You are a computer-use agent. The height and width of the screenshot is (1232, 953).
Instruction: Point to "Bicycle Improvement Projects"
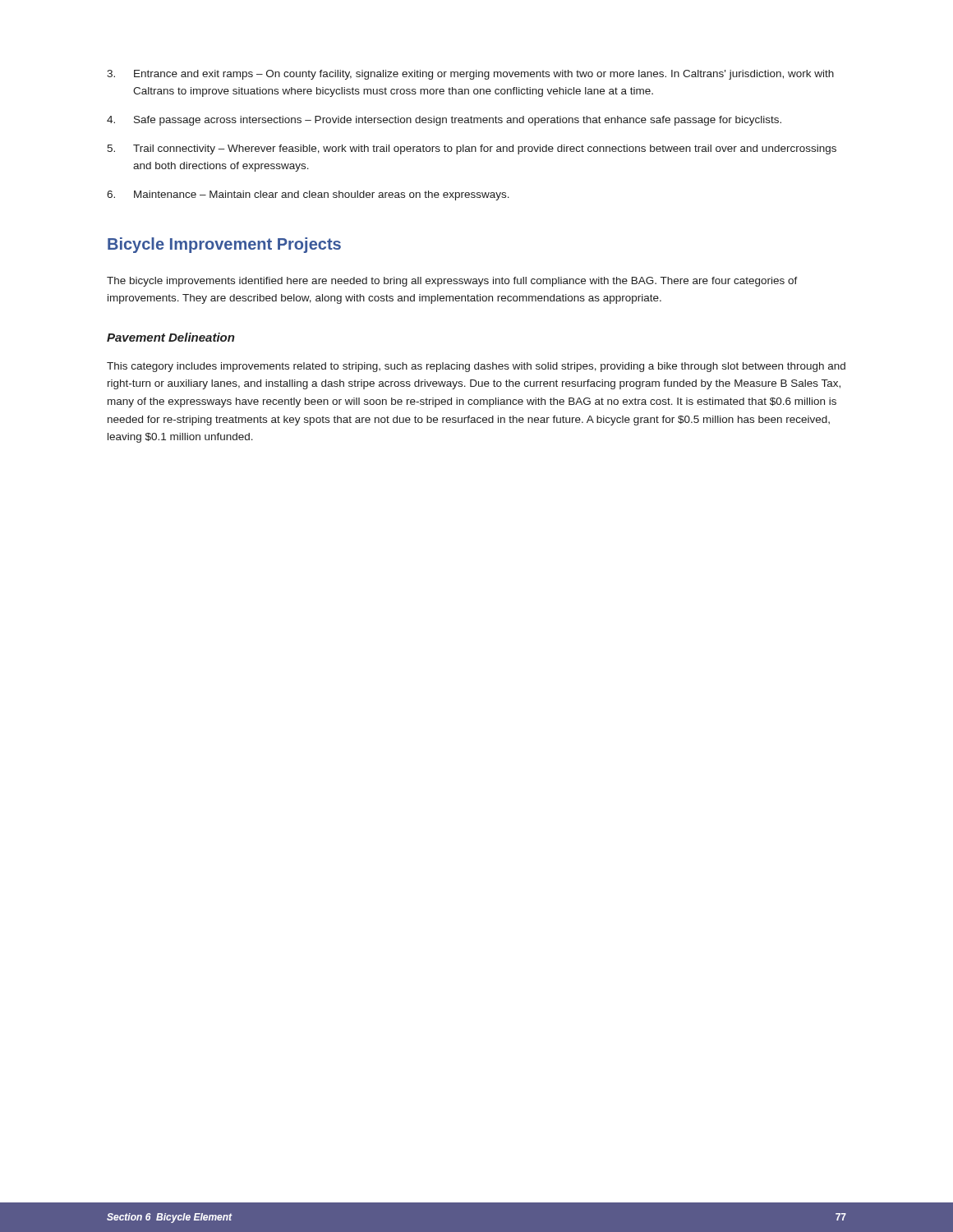[224, 244]
